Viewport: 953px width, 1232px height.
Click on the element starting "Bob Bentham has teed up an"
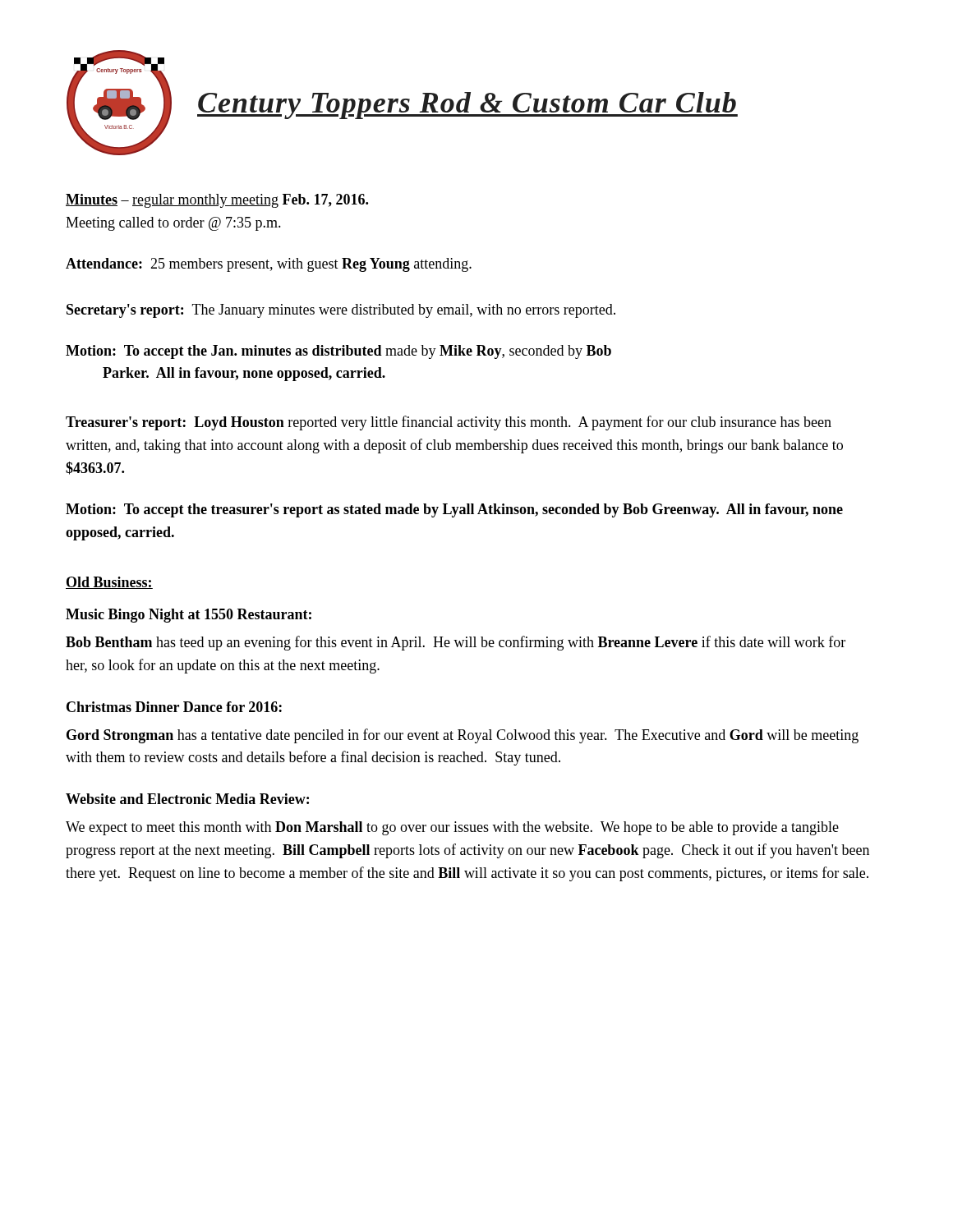(456, 654)
